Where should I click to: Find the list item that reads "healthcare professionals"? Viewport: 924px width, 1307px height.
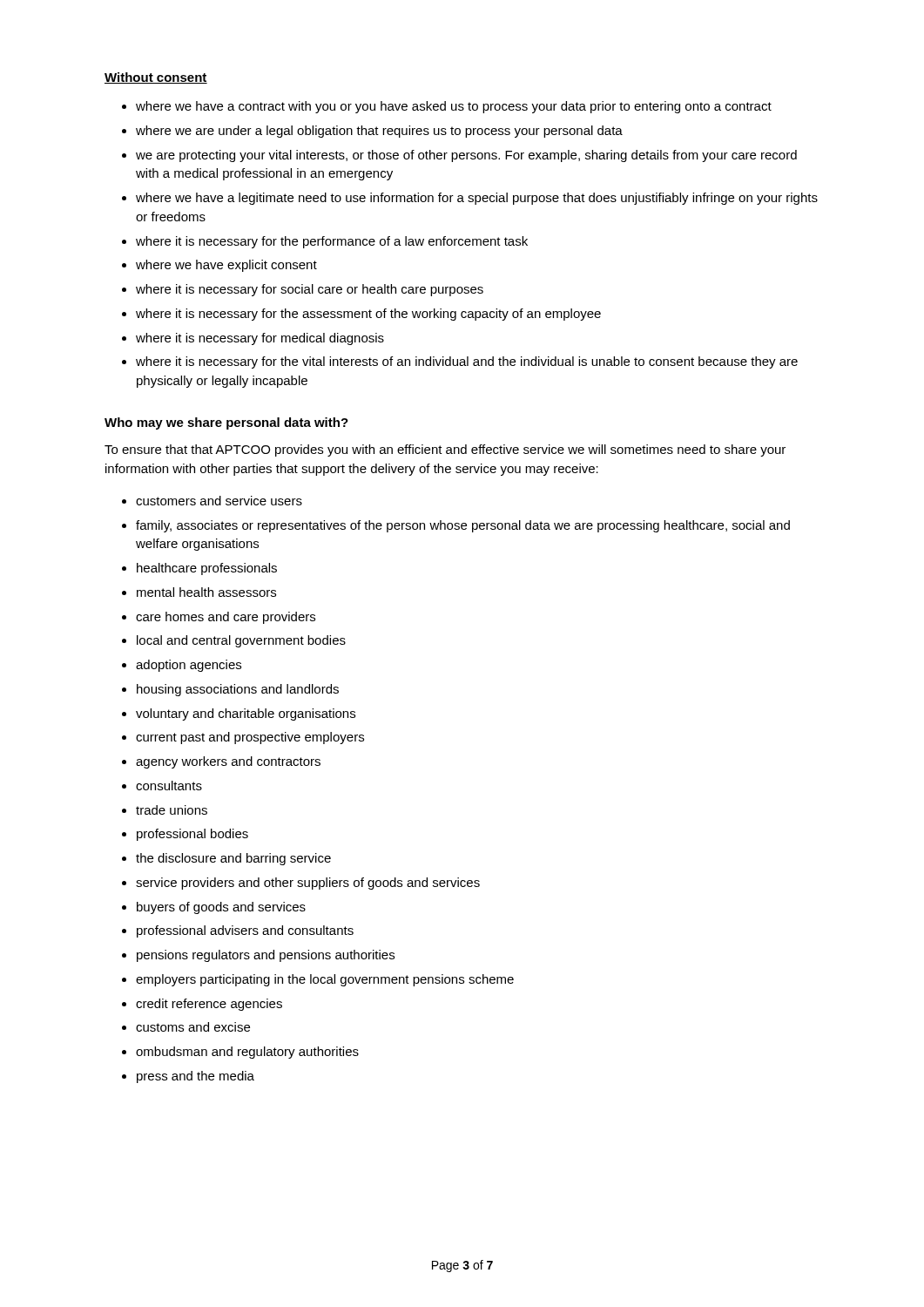(207, 568)
